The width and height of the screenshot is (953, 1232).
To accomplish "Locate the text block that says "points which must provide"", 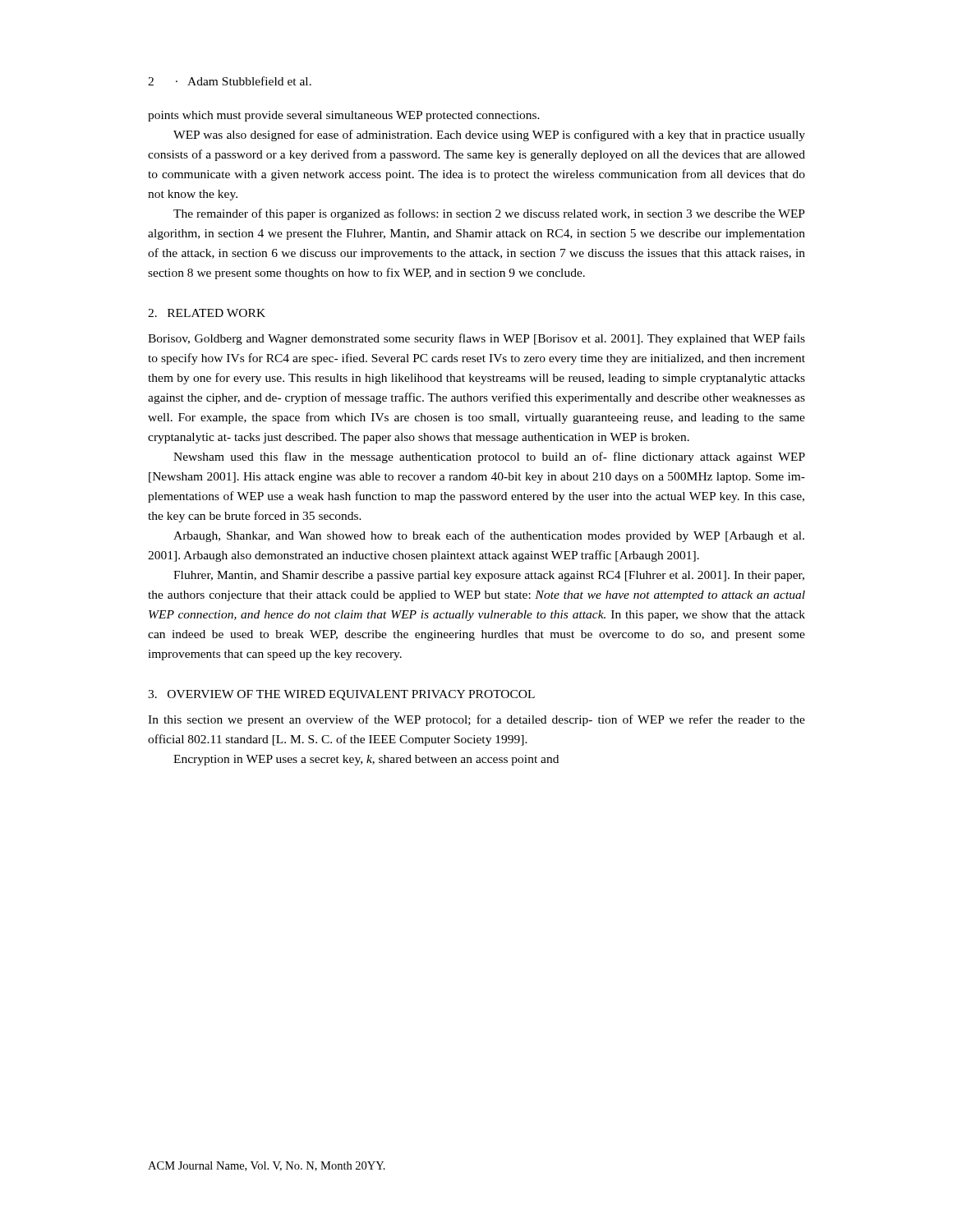I will [344, 116].
